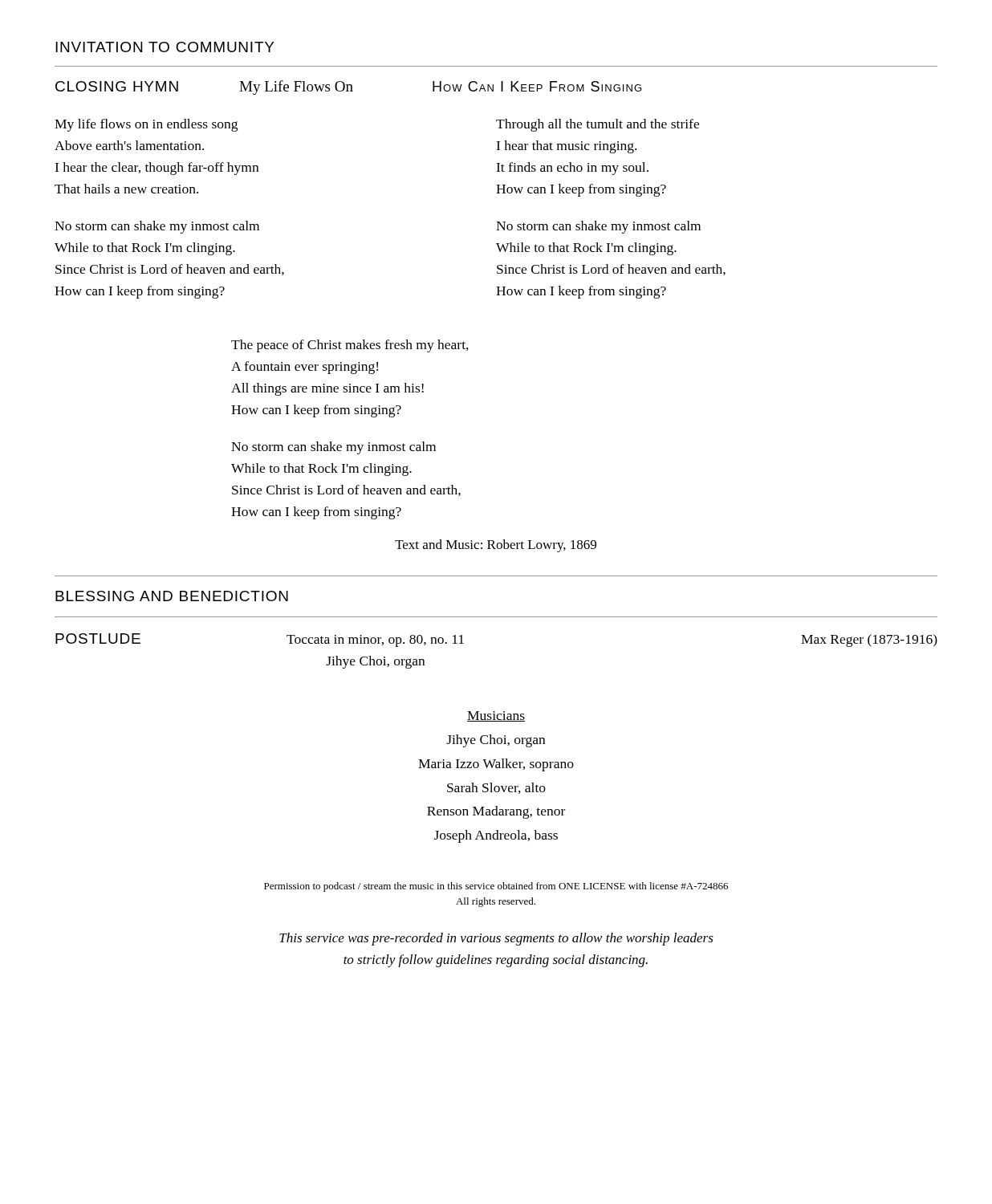Select the passage starting "POSTLUDE Toccata in minor, op."
992x1204 pixels.
click(94, 640)
